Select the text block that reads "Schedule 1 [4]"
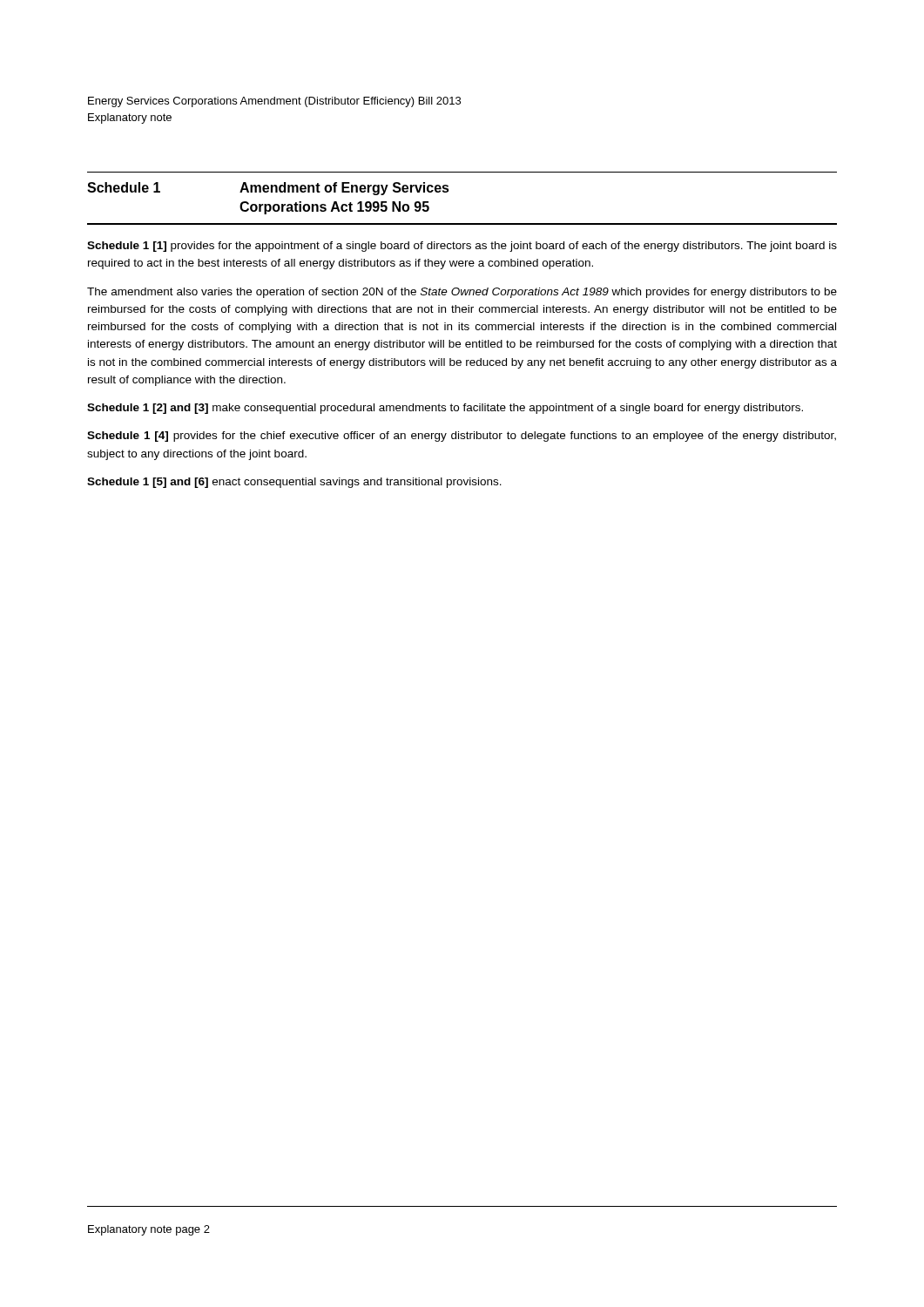This screenshot has height=1307, width=924. tap(462, 444)
